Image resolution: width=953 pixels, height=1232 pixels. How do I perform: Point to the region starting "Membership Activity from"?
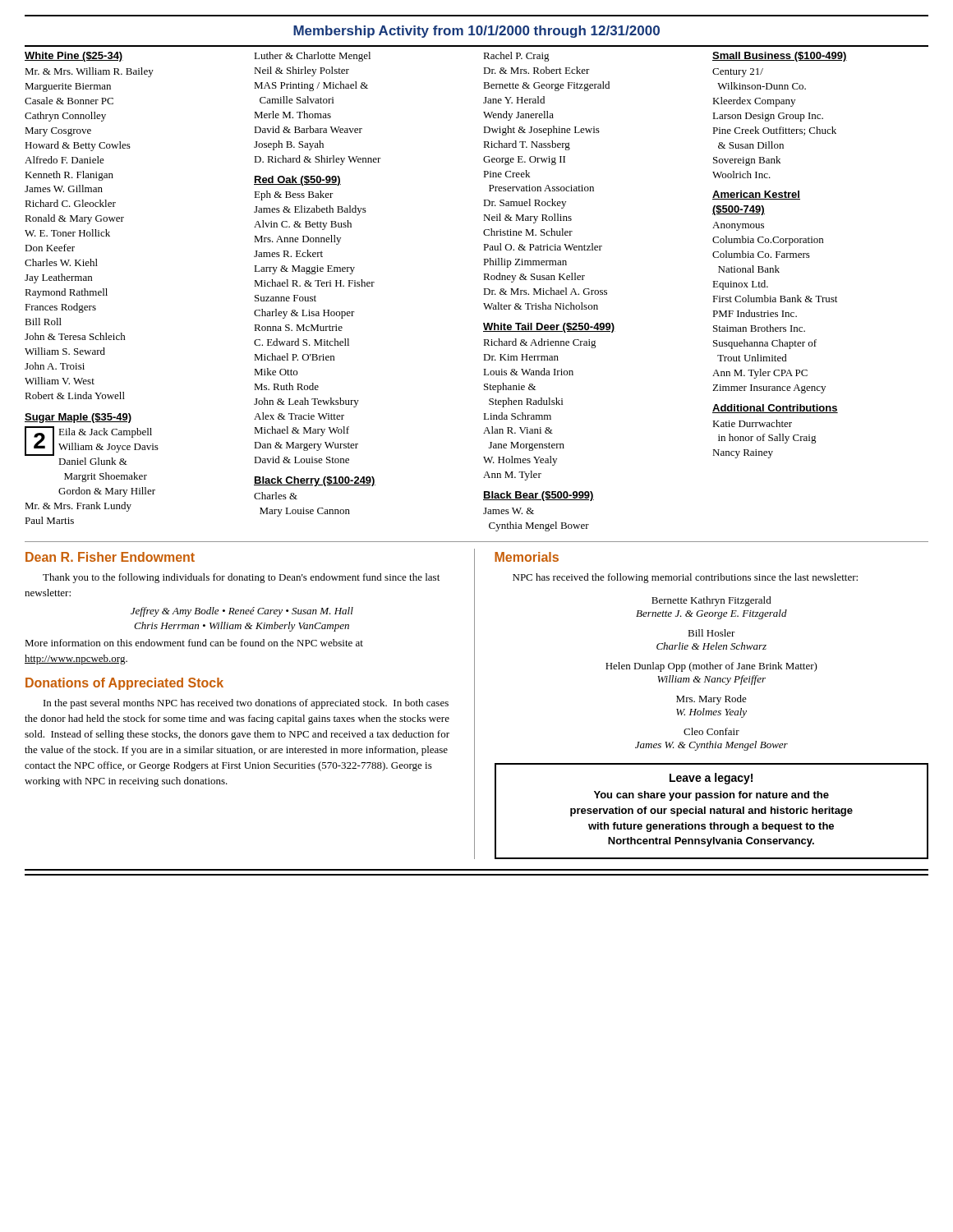(x=476, y=31)
